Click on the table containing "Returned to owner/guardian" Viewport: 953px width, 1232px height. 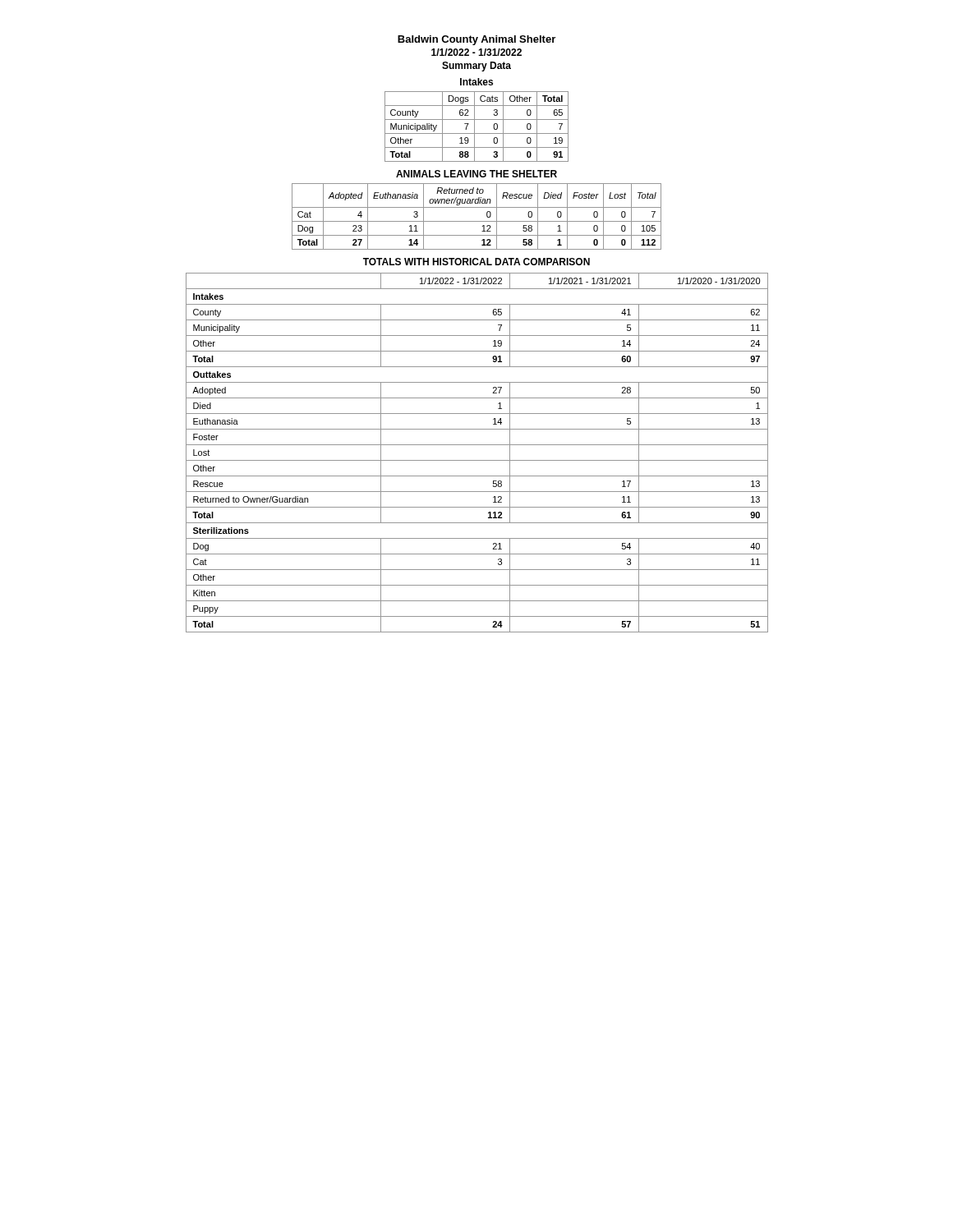476,216
